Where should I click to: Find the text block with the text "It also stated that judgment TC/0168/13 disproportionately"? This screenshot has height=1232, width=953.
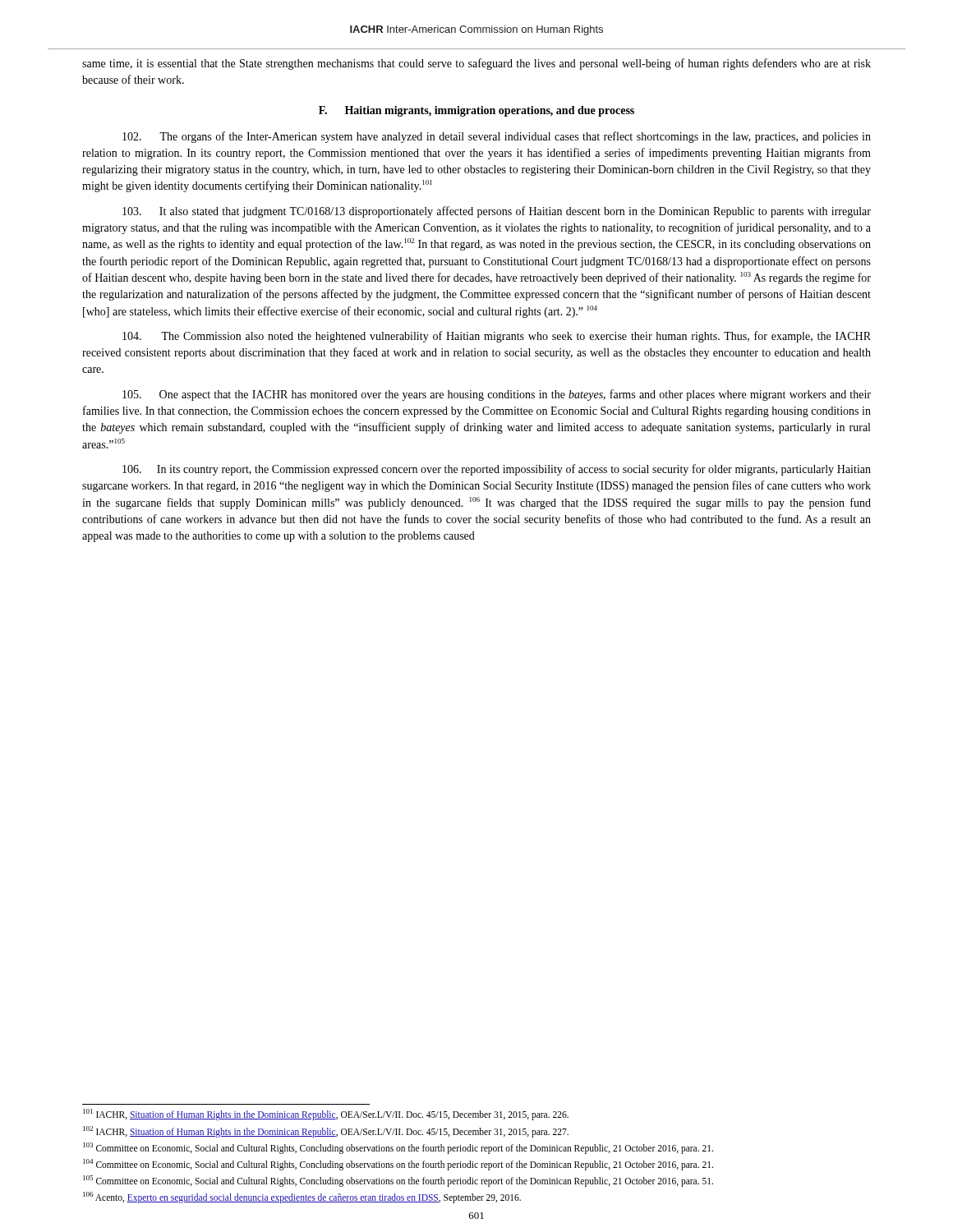476,261
